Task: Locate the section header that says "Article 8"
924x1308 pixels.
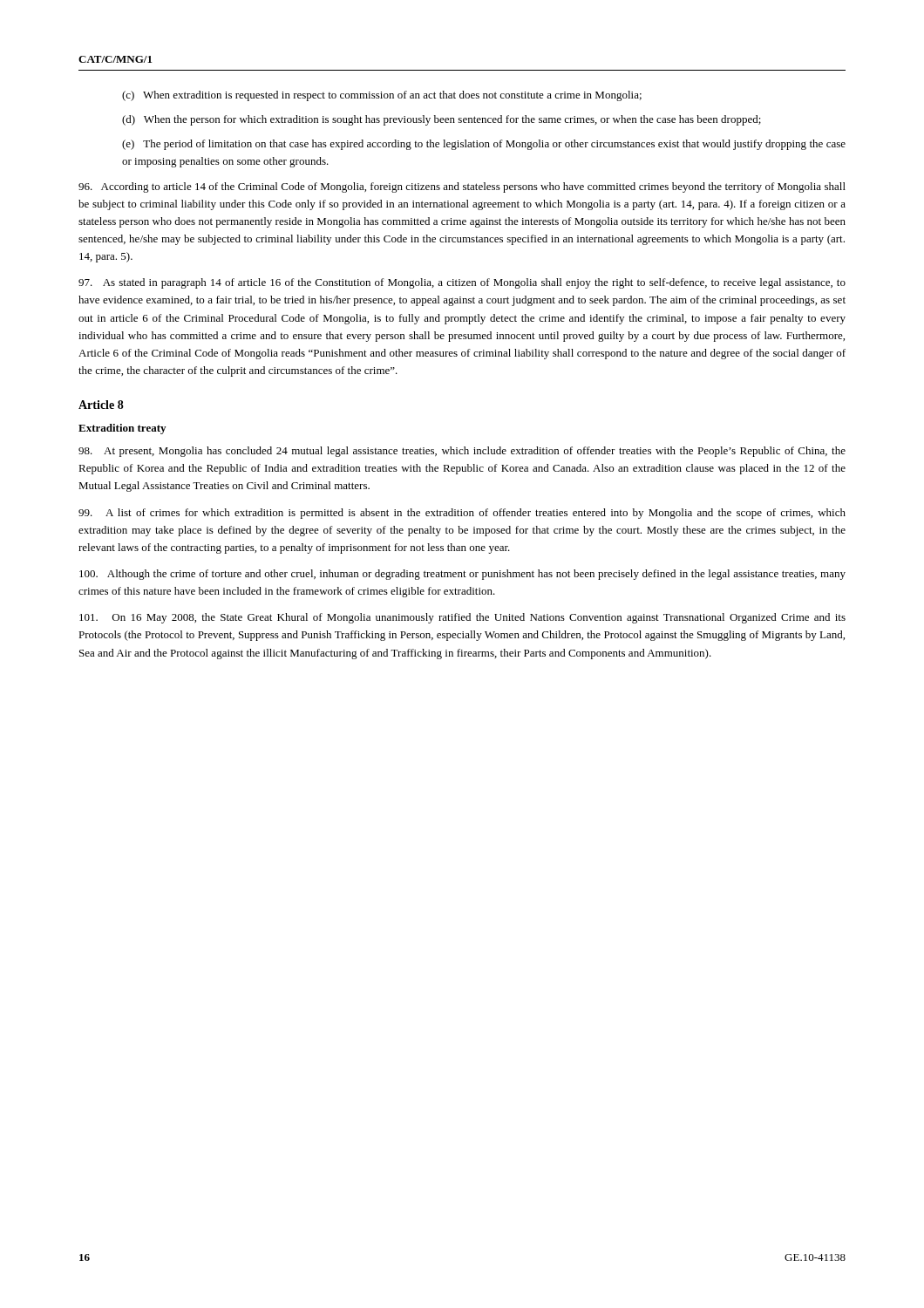Action: click(x=101, y=405)
